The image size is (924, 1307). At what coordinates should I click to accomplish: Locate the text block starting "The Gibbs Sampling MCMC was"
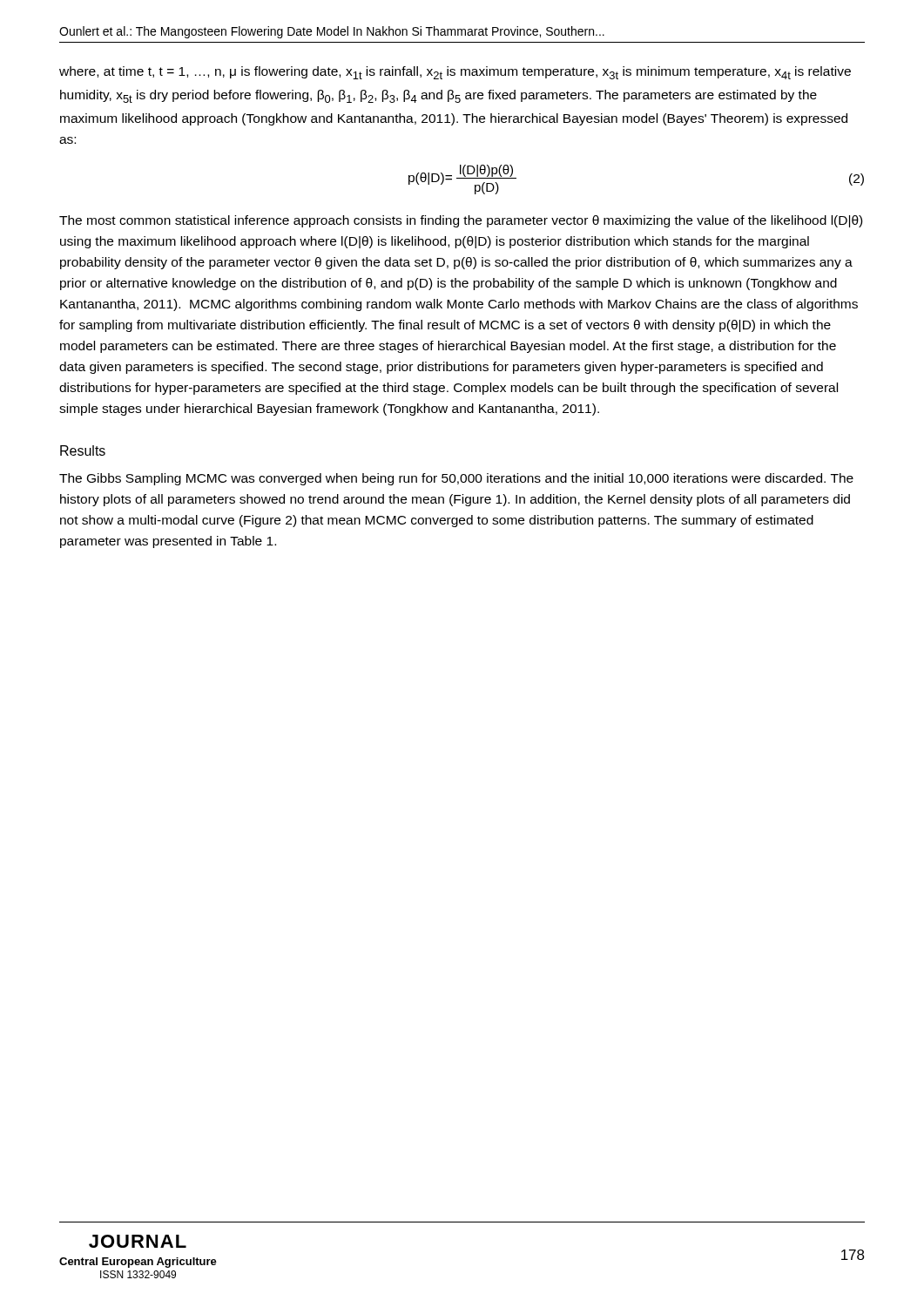(456, 510)
